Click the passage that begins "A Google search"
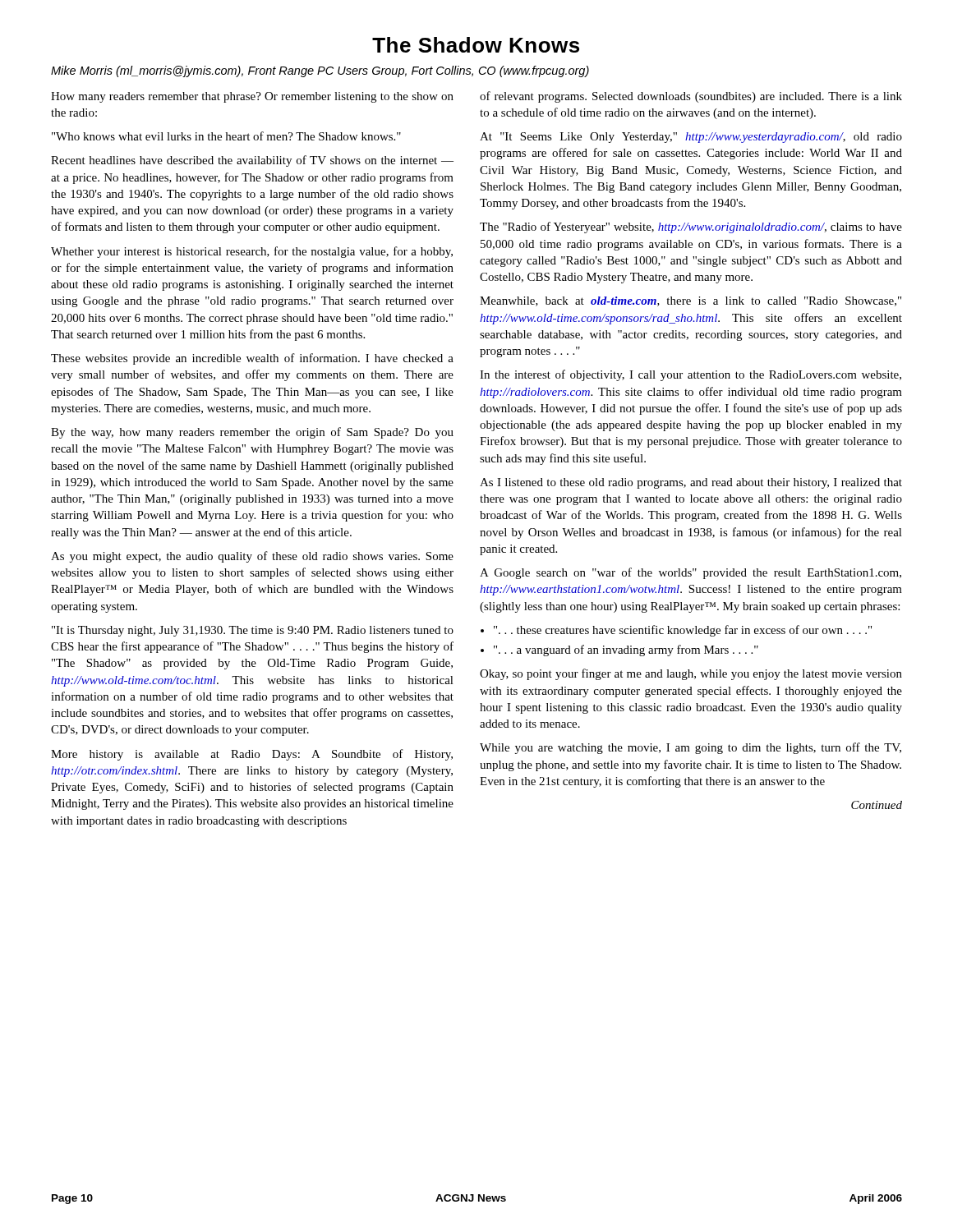Screen dimensions: 1232x953 click(x=691, y=589)
